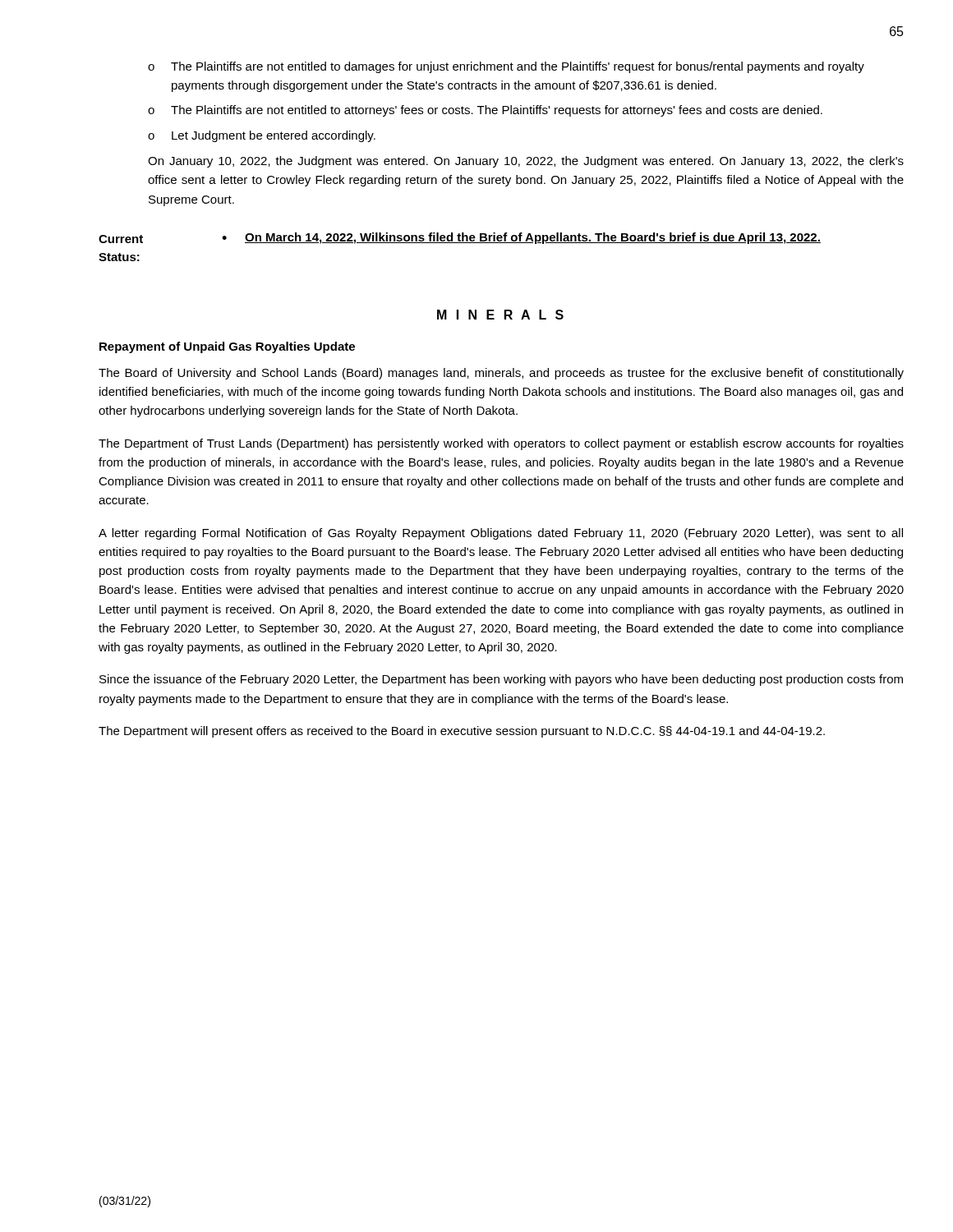Locate the text "M I N E R A L S"
Image resolution: width=953 pixels, height=1232 pixels.
click(501, 315)
